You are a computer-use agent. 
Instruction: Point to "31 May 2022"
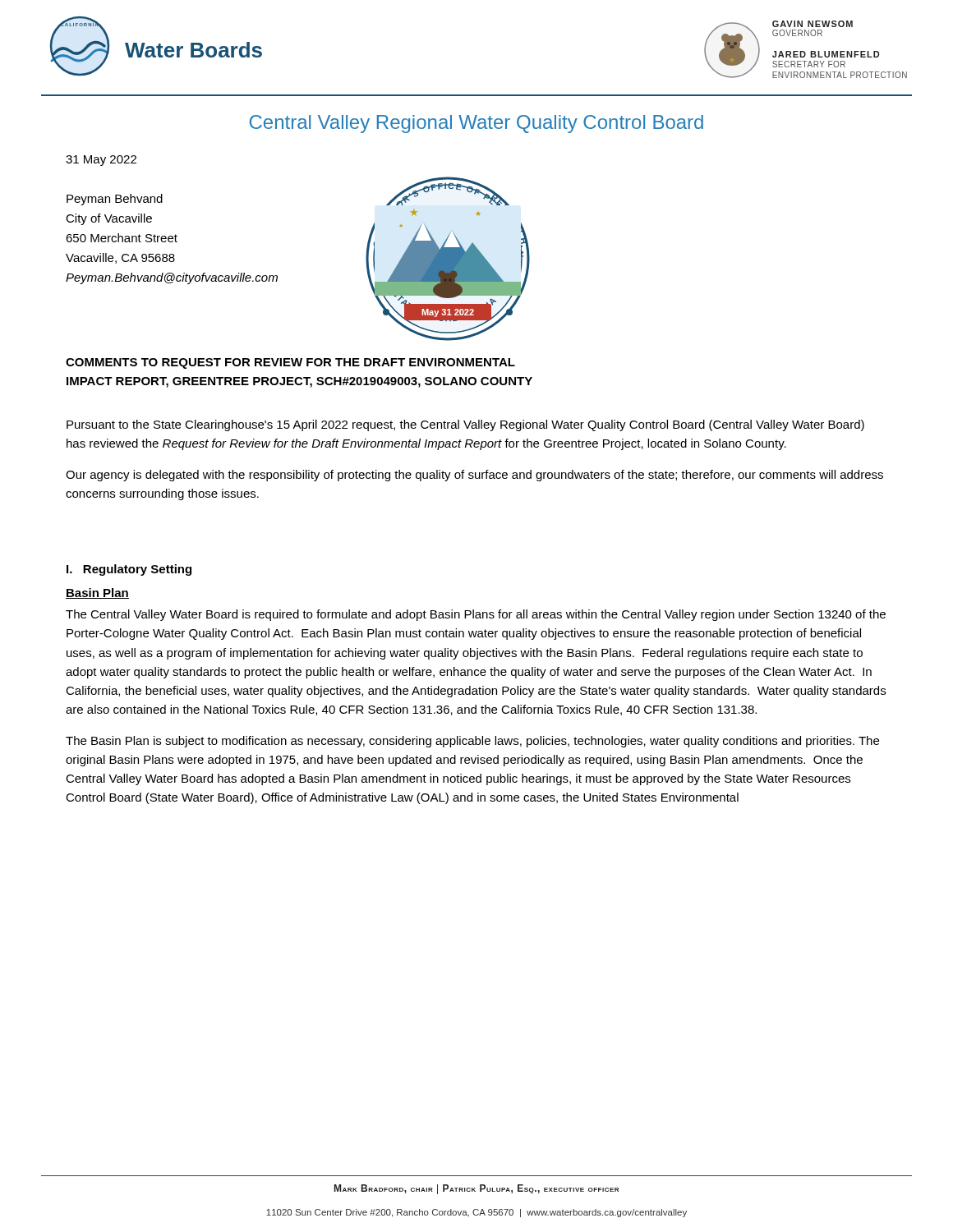(x=101, y=159)
